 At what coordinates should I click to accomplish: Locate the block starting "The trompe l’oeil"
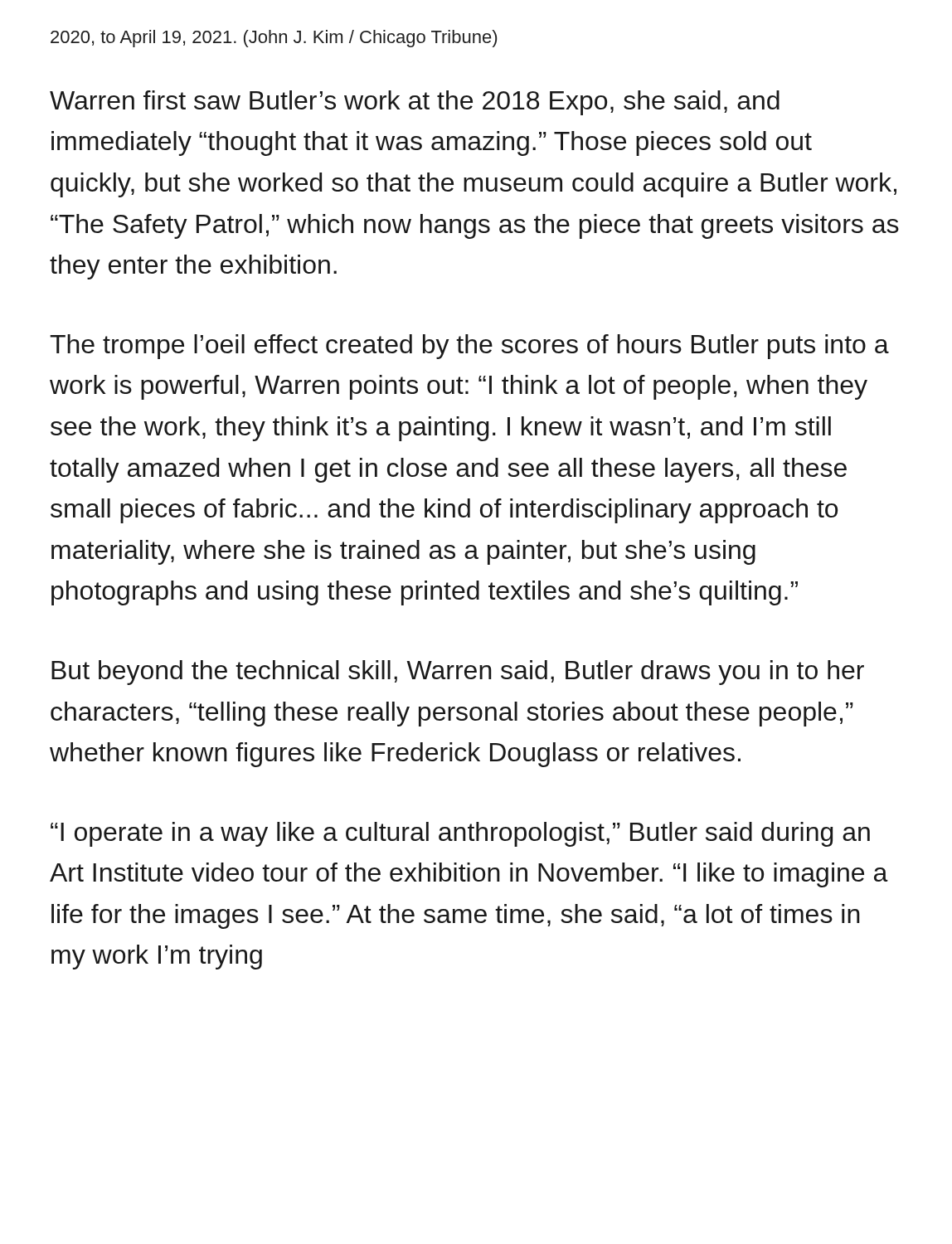click(469, 467)
